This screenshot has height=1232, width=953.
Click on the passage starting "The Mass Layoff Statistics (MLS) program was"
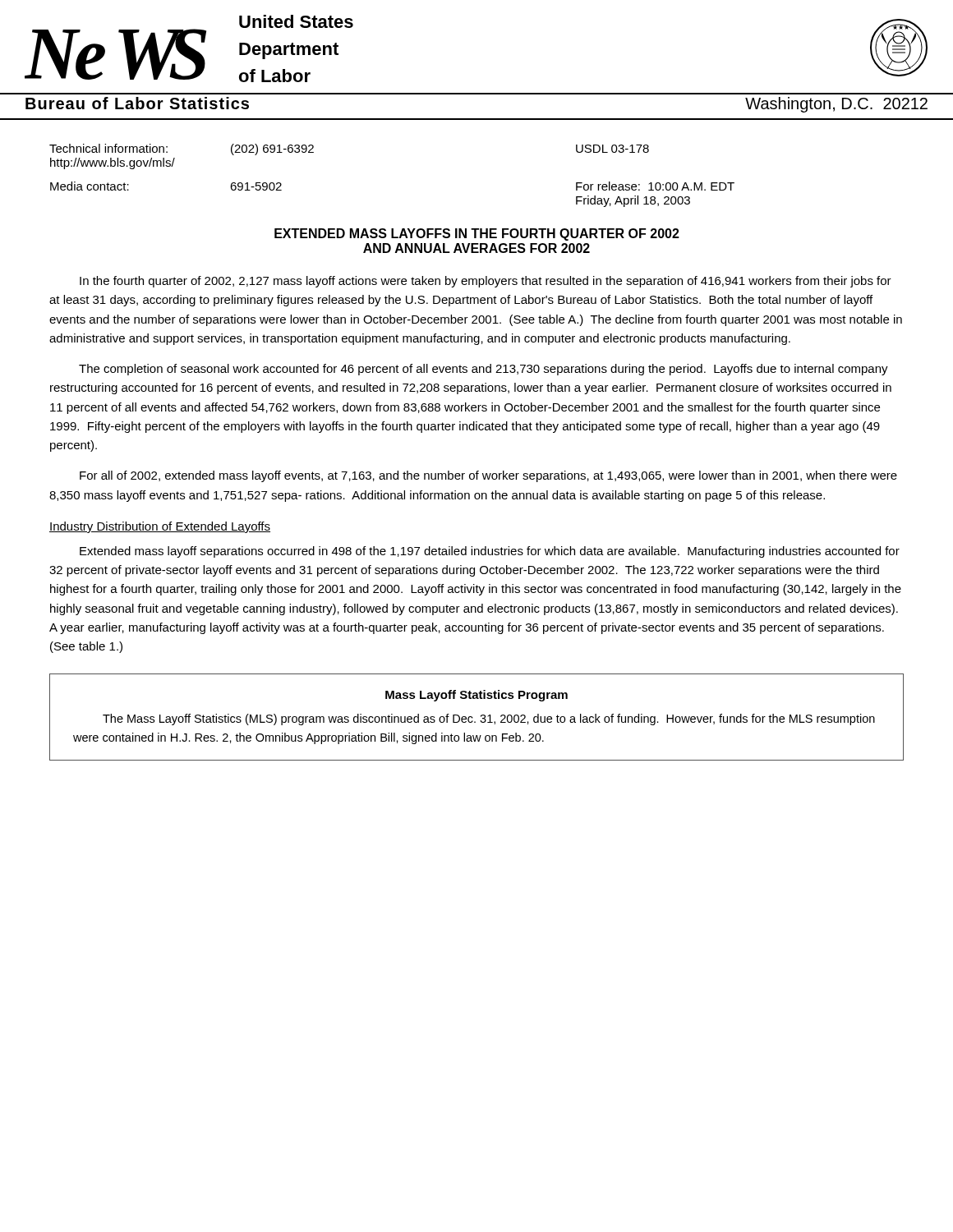click(x=474, y=728)
